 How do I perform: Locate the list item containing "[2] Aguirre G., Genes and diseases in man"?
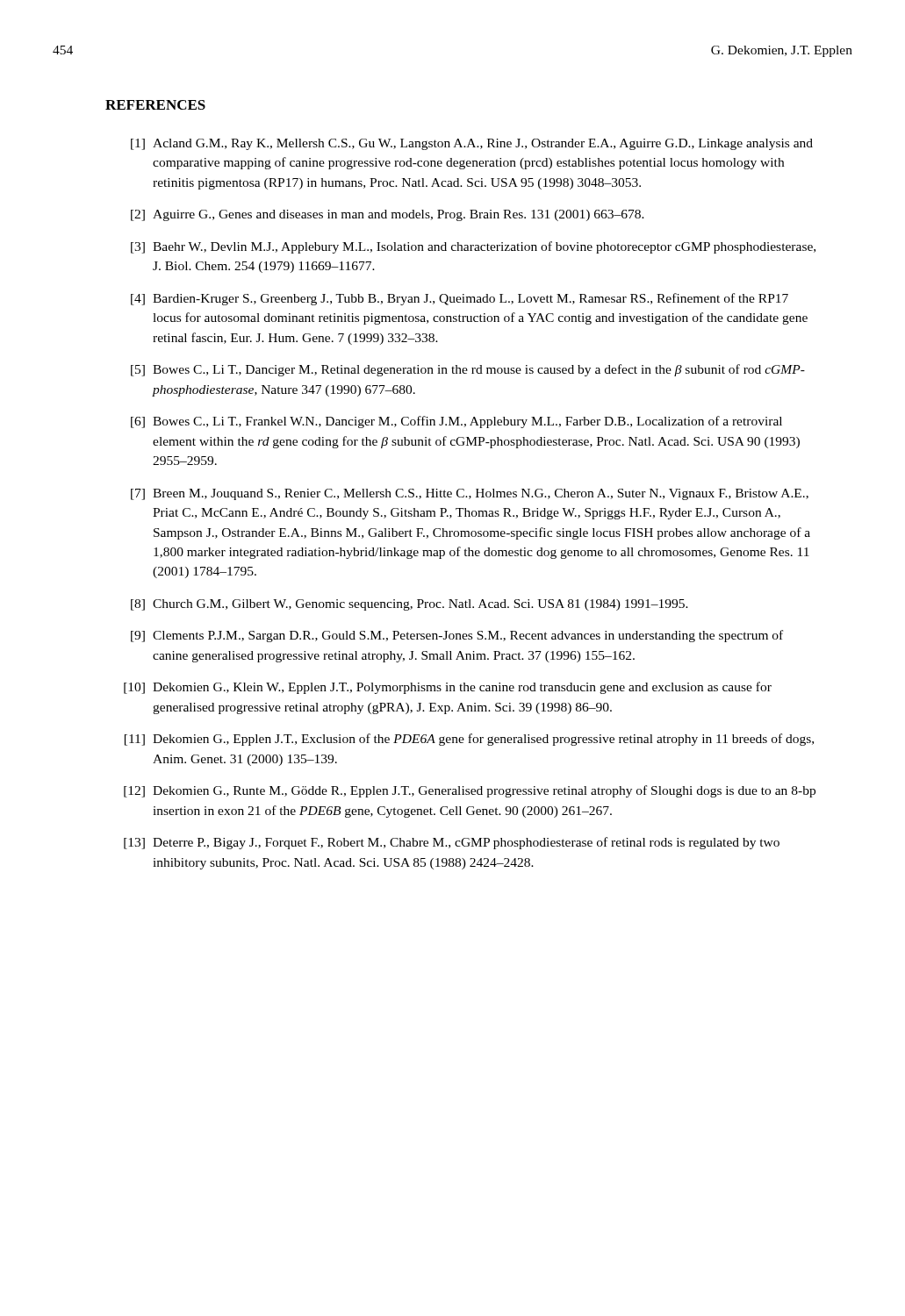tap(461, 215)
